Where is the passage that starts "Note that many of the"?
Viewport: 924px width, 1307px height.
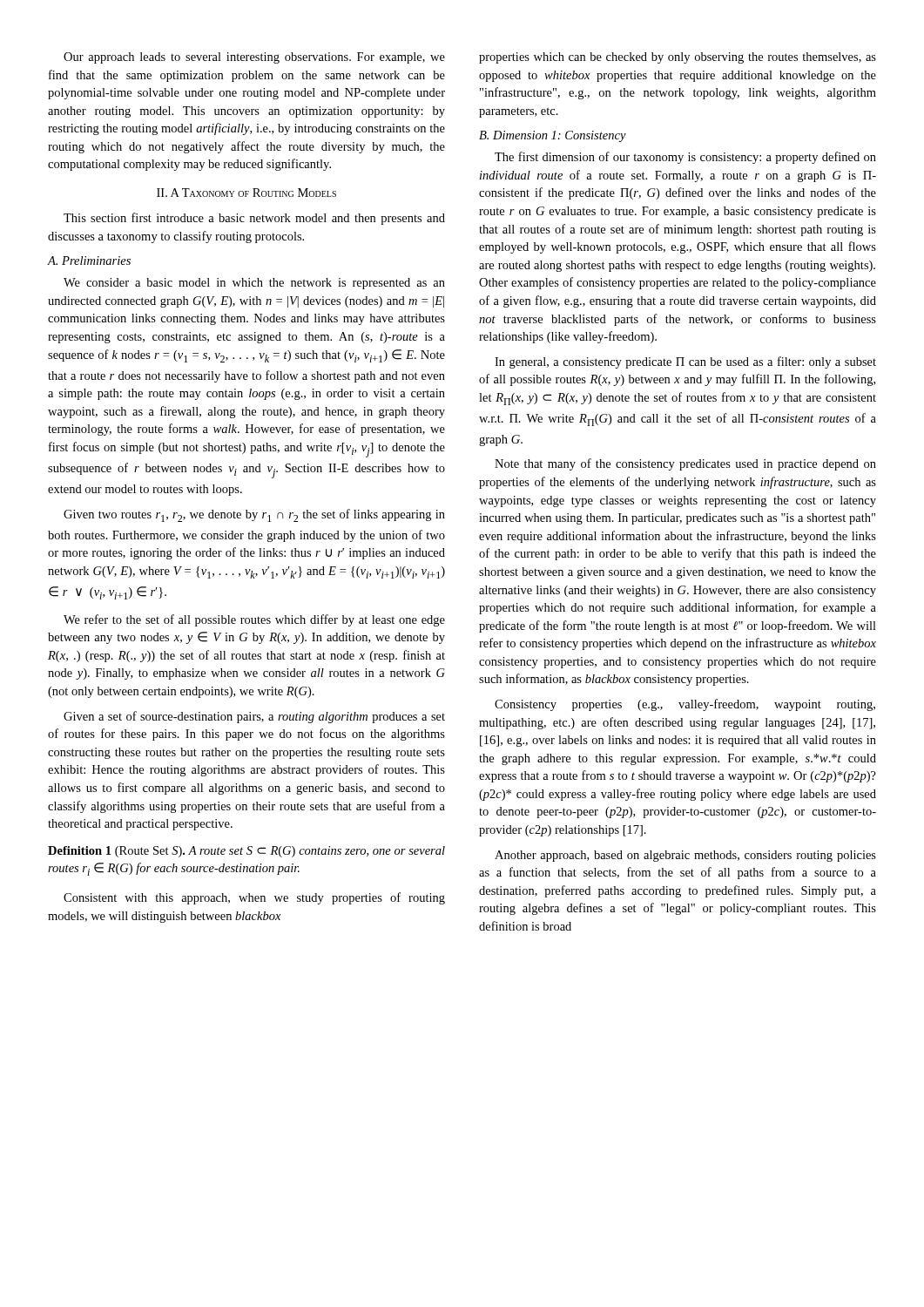tap(678, 572)
